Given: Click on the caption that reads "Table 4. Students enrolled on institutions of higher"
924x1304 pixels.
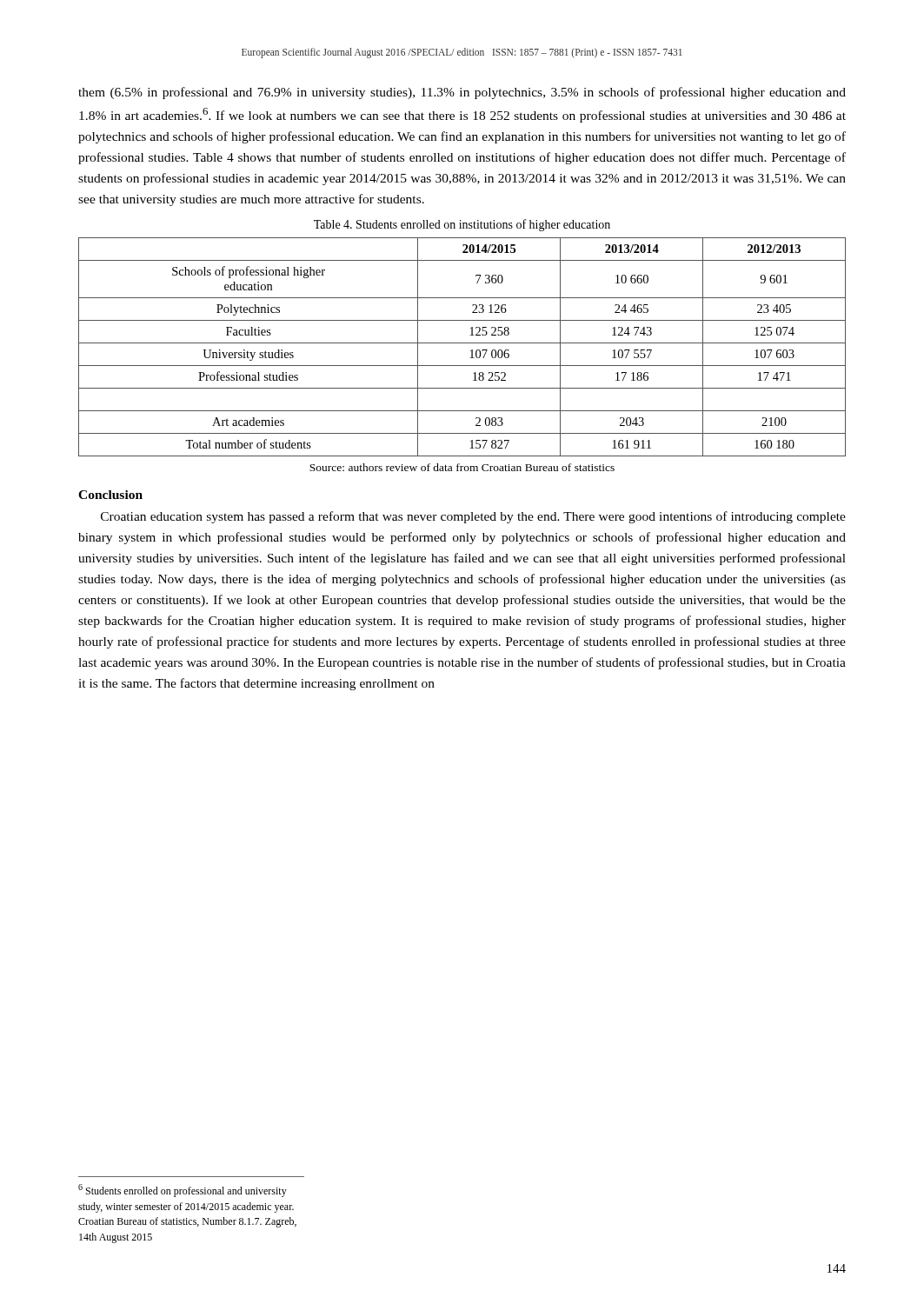Looking at the screenshot, I should tap(462, 225).
